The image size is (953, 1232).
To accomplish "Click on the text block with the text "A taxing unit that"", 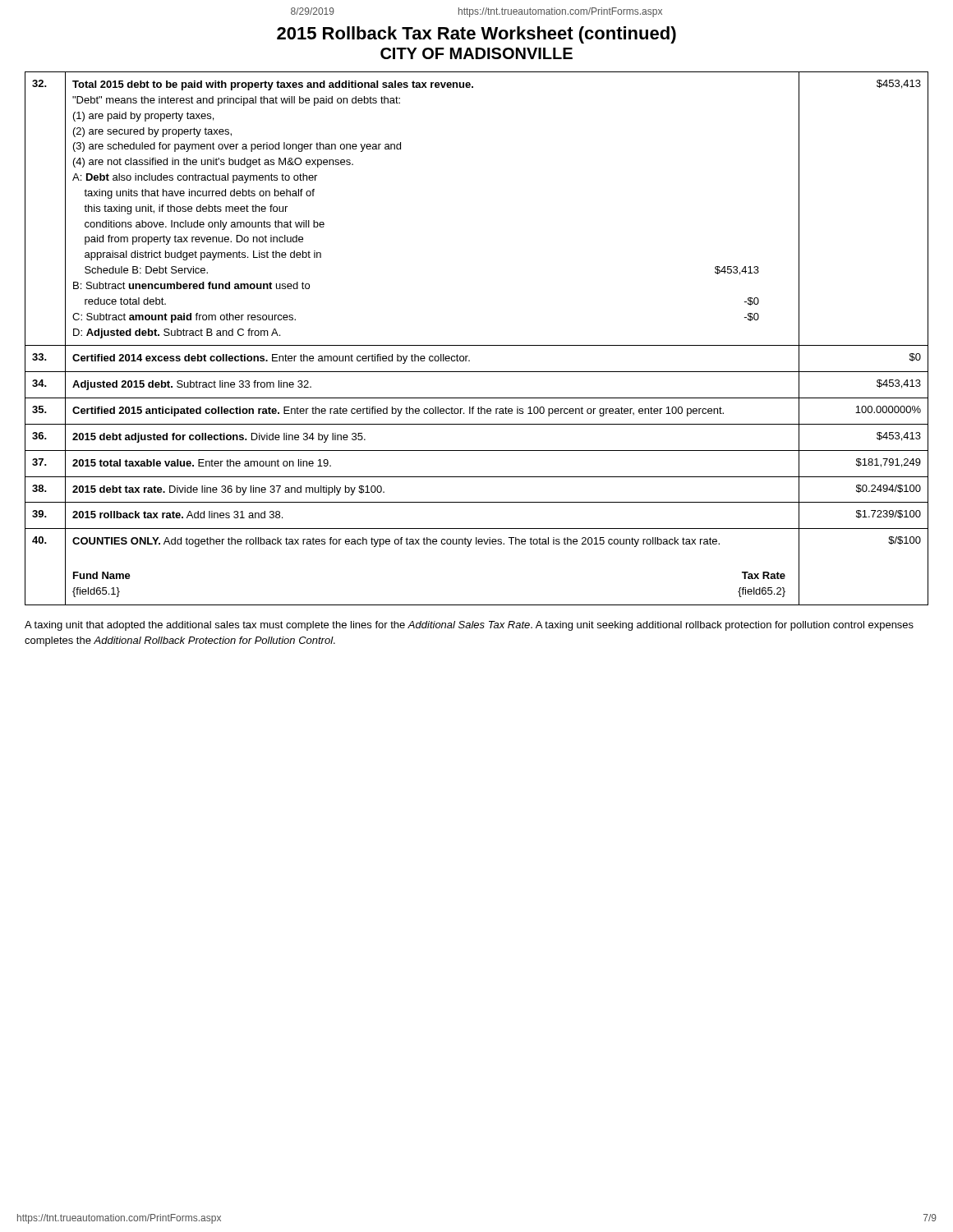I will click(469, 632).
